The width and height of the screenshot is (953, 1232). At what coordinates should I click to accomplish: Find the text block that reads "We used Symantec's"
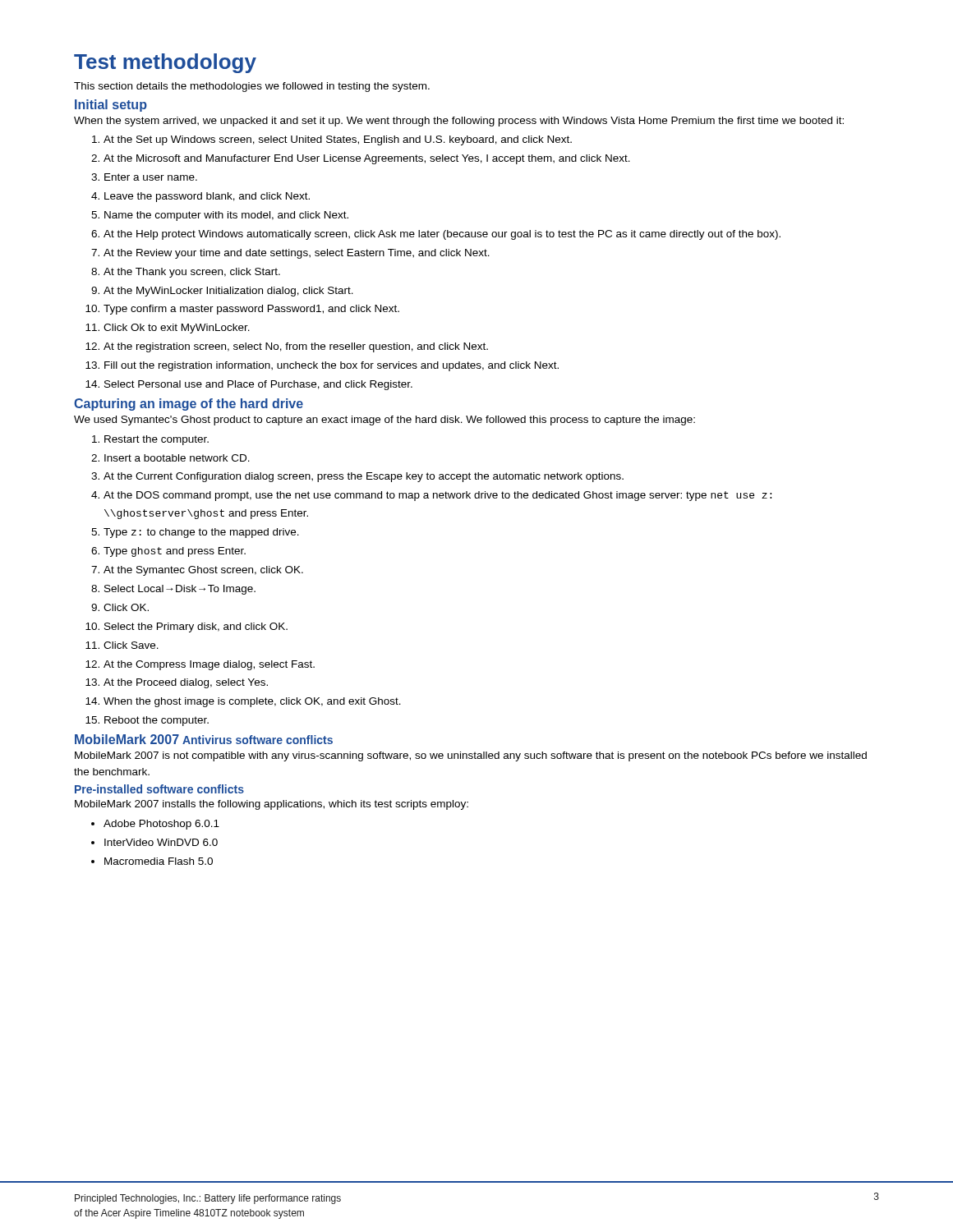point(476,420)
